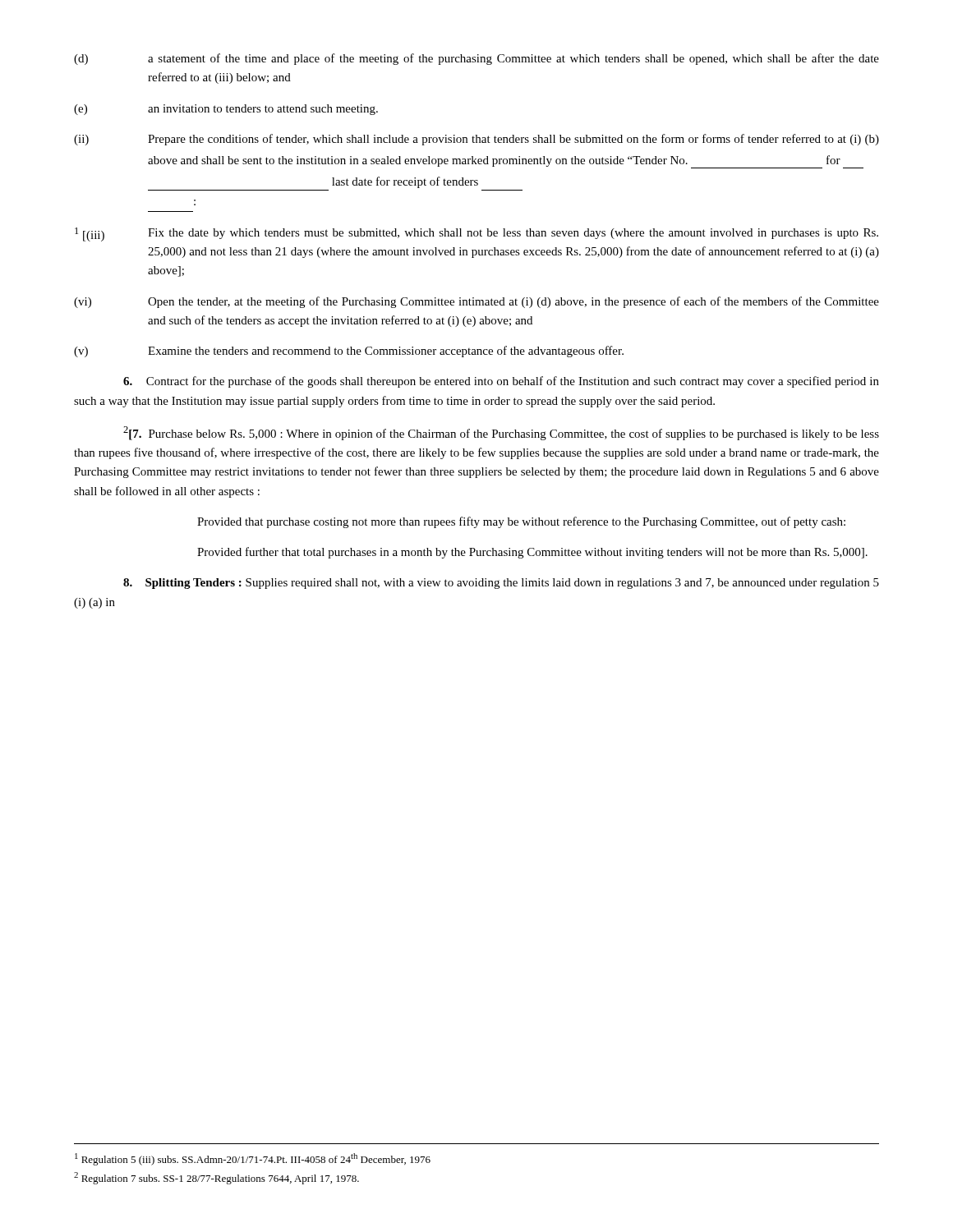This screenshot has height=1232, width=953.
Task: Locate the element starting "(v) Examine the tenders and"
Action: 476,351
